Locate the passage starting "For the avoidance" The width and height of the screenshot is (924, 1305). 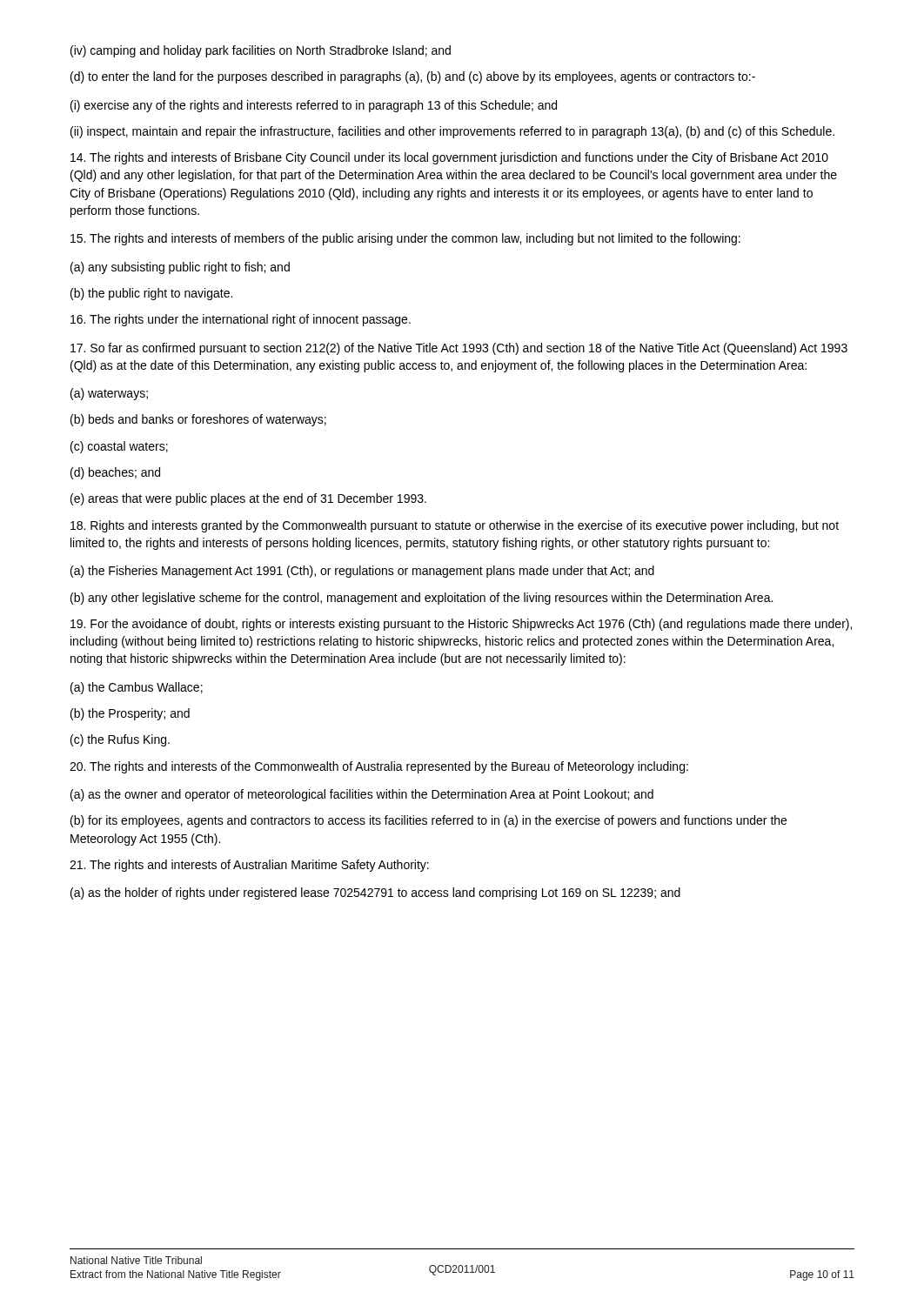pos(461,641)
